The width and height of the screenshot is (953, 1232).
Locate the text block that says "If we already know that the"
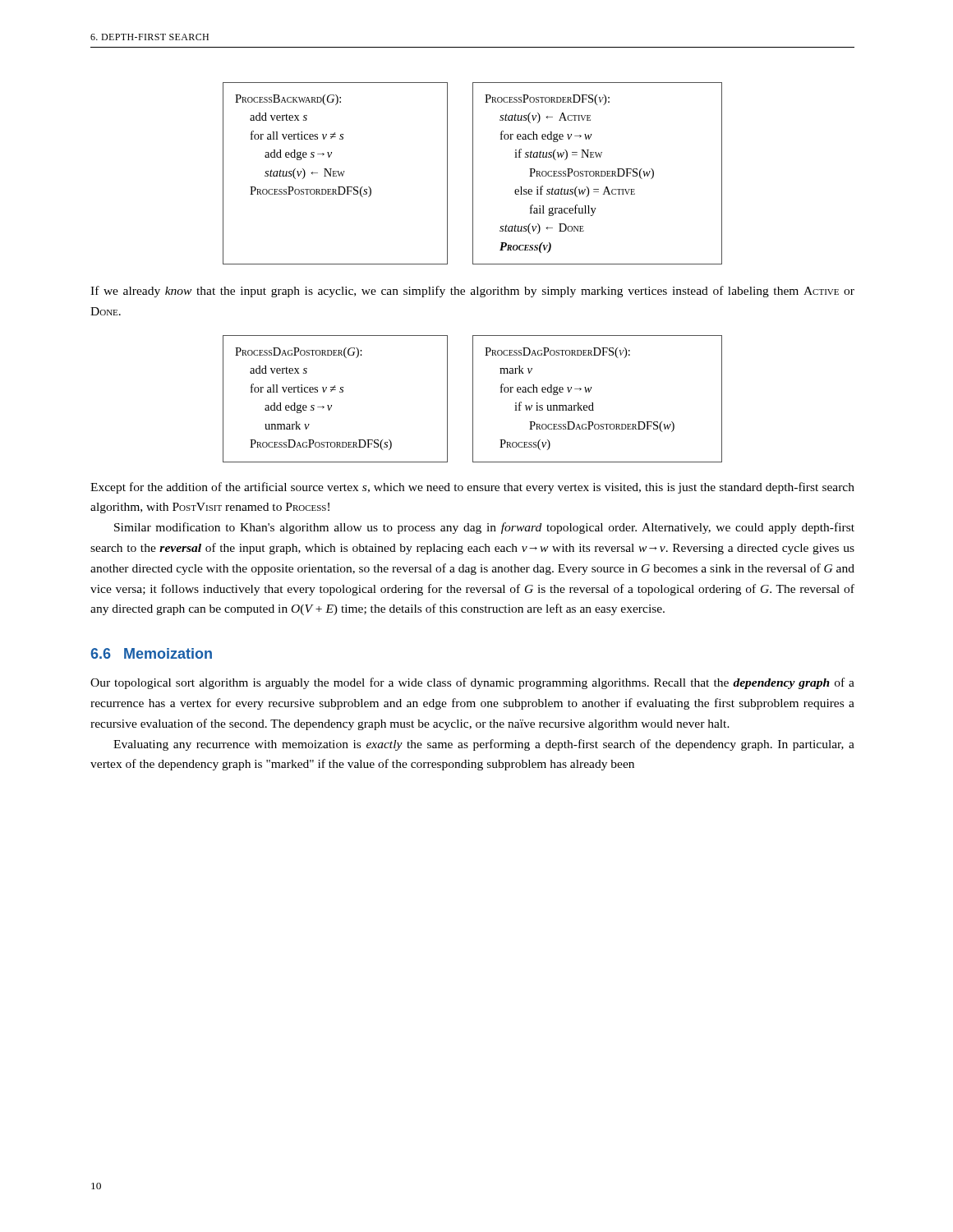[472, 301]
